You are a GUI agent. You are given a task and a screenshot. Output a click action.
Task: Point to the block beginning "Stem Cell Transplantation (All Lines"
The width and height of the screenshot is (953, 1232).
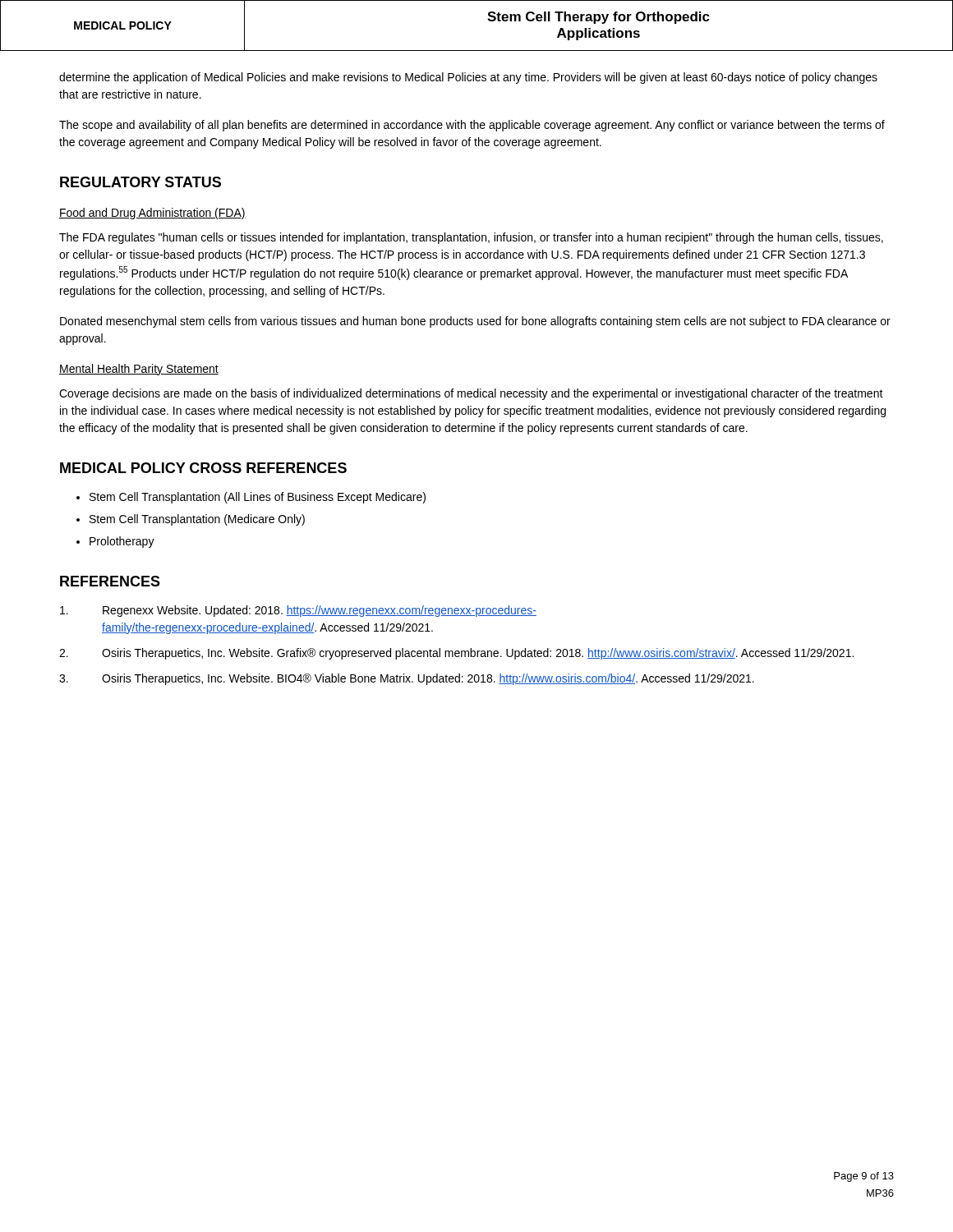click(258, 497)
